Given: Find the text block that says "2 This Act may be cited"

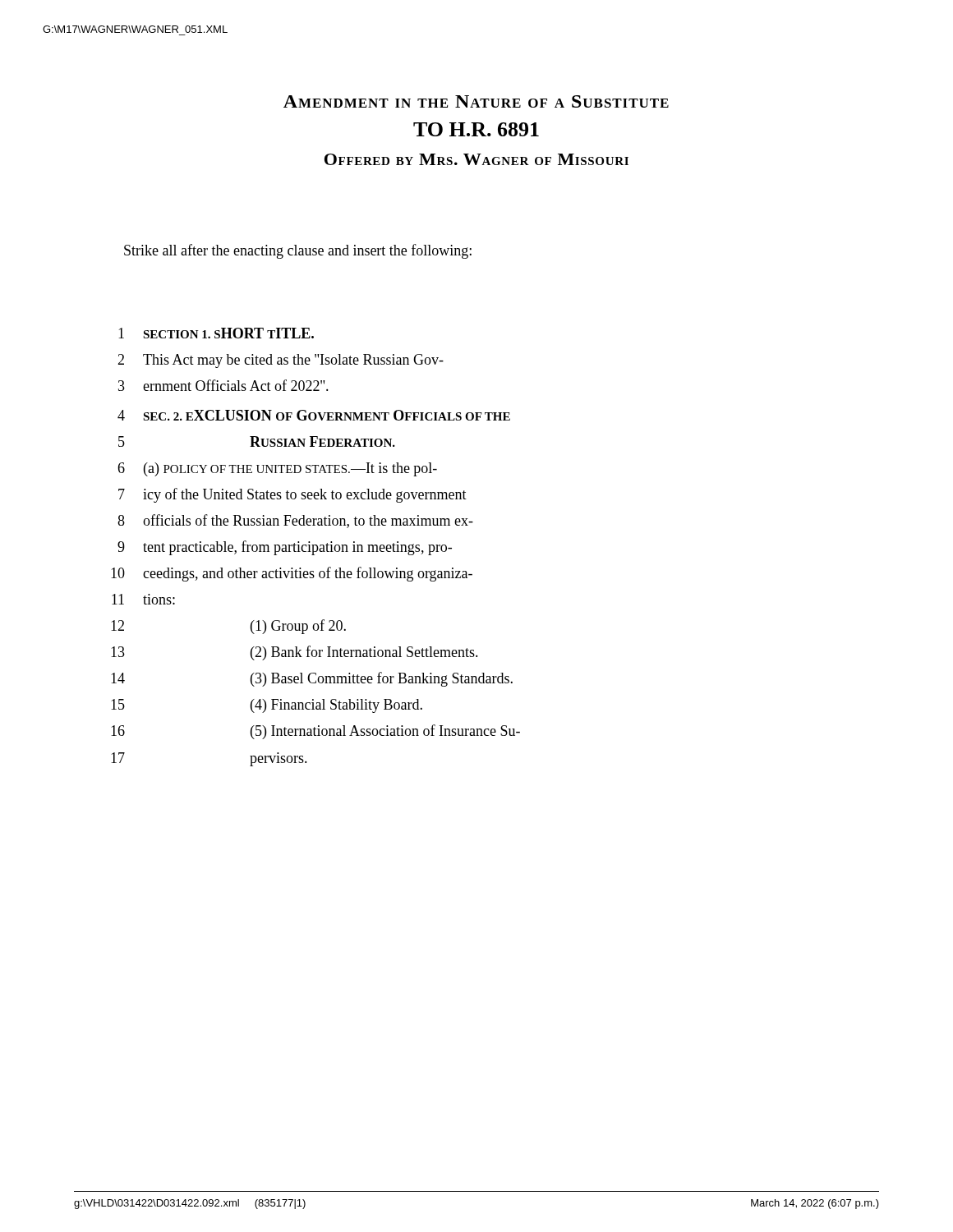Looking at the screenshot, I should [281, 361].
